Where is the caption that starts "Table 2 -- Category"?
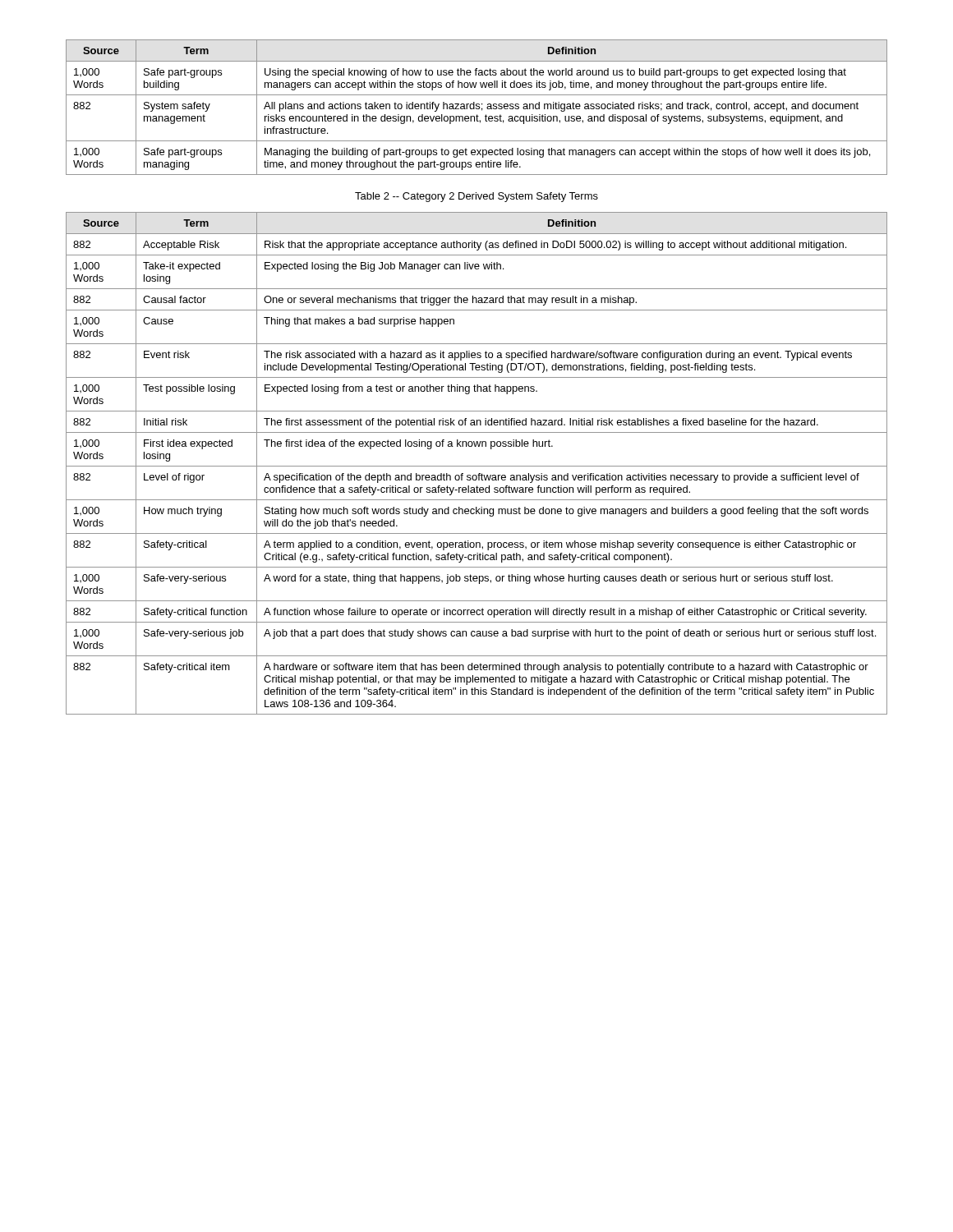The width and height of the screenshot is (953, 1232). (x=476, y=196)
